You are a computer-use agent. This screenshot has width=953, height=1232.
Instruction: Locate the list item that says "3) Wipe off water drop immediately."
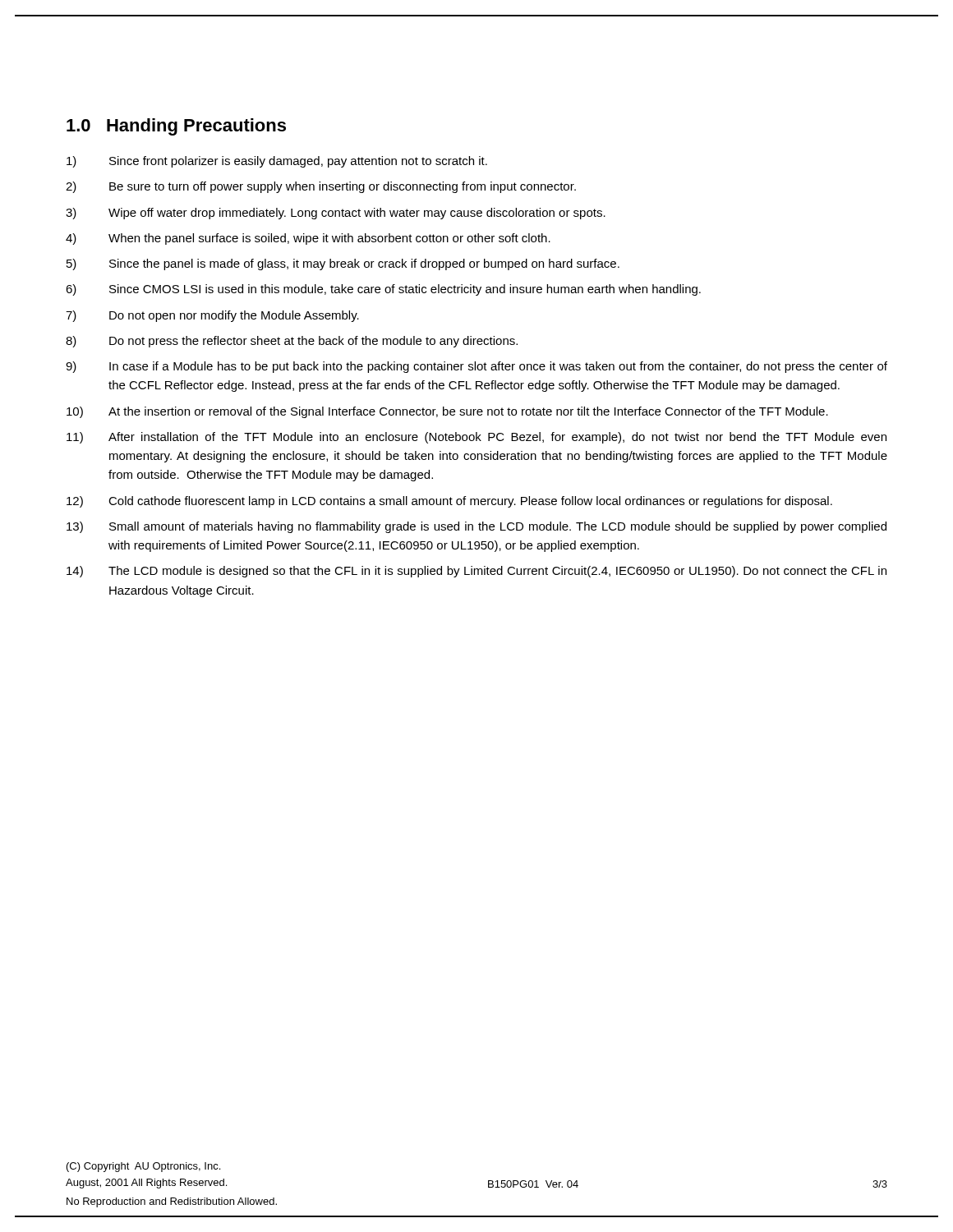tap(476, 212)
